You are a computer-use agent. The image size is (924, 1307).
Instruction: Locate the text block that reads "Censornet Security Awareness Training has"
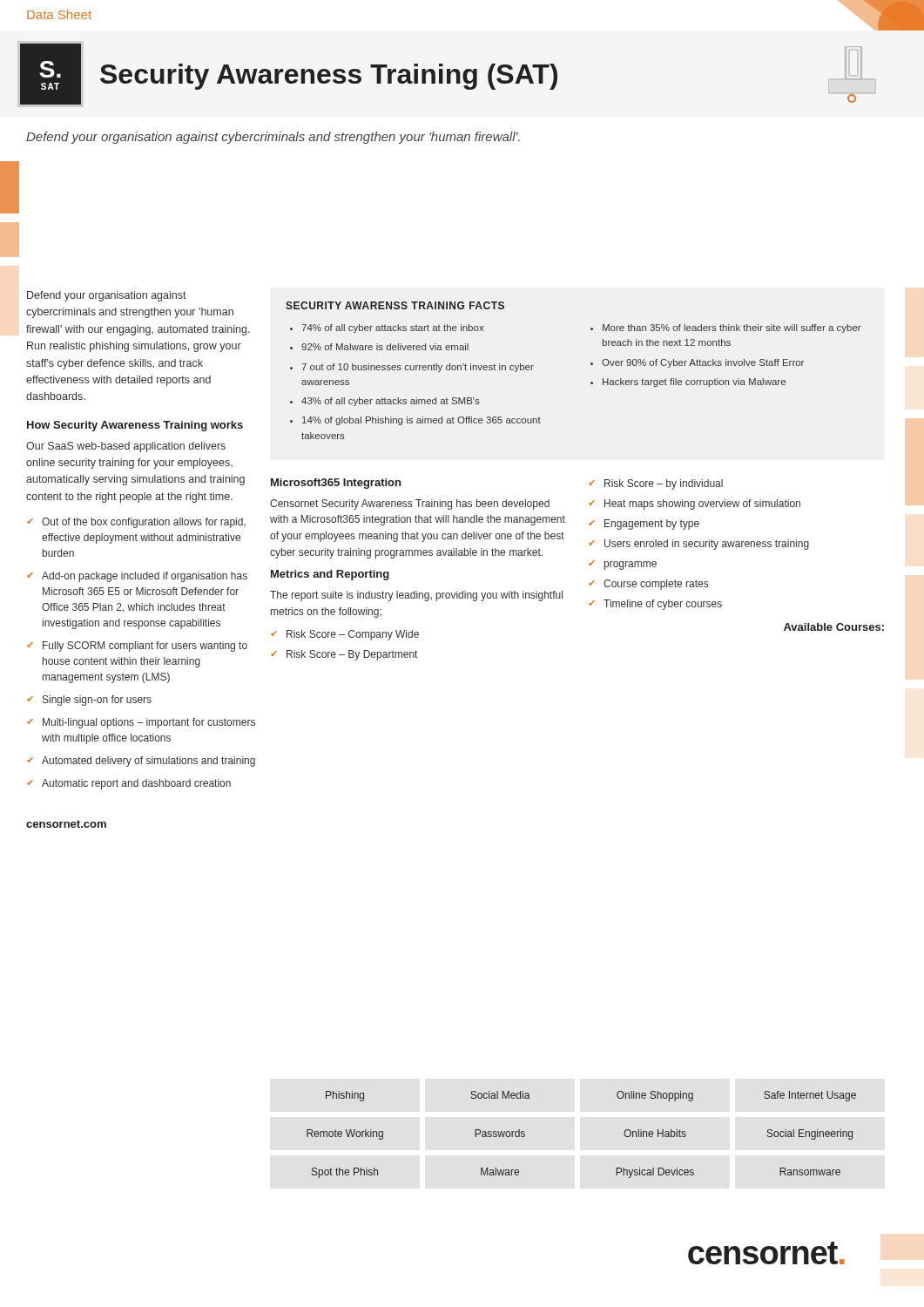click(x=418, y=528)
